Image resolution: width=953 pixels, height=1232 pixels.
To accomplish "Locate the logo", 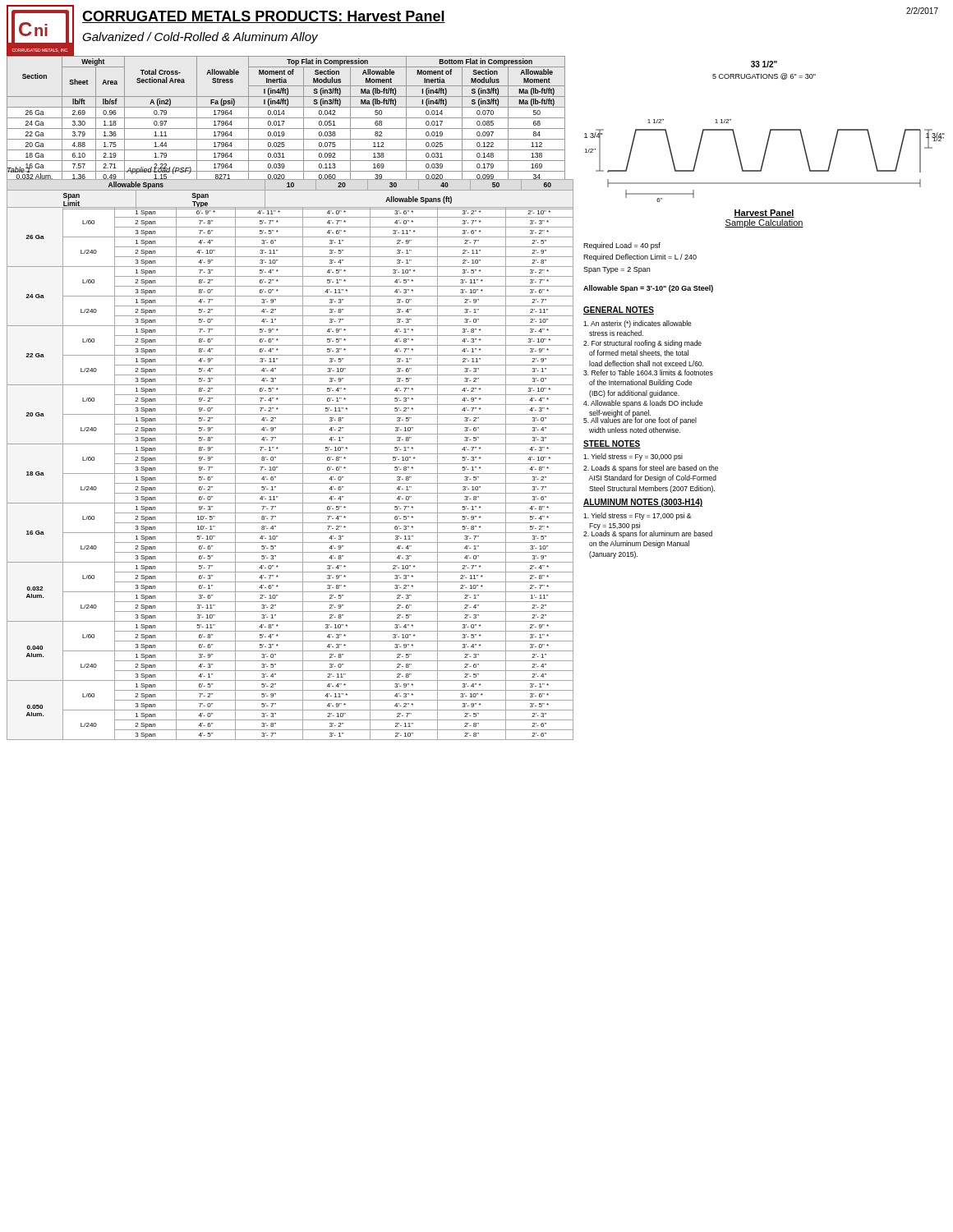I will (x=40, y=30).
